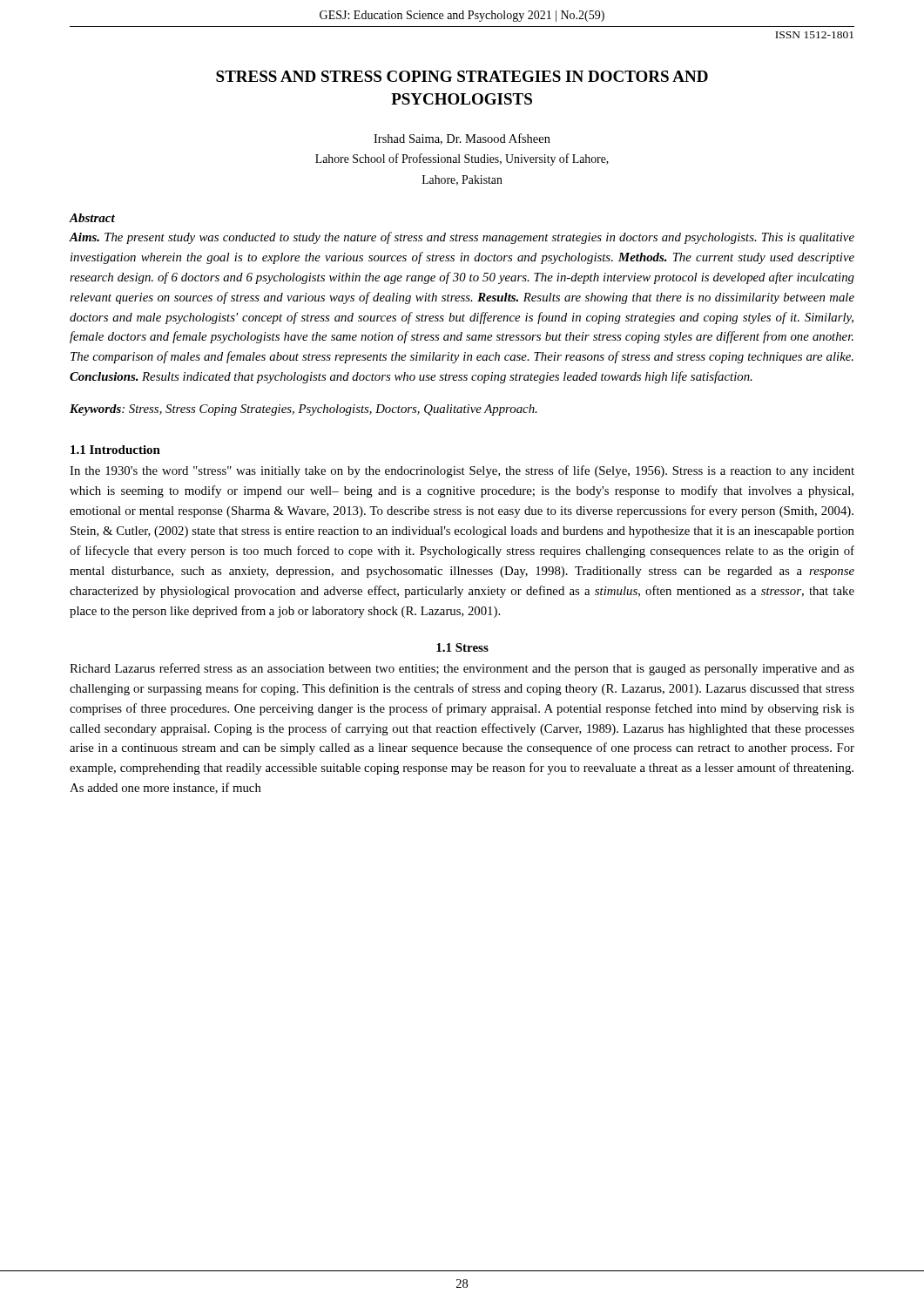Navigate to the block starting "Keywords: Stress, Stress Coping Strategies, Psychologists,"
The image size is (924, 1307).
coord(304,409)
